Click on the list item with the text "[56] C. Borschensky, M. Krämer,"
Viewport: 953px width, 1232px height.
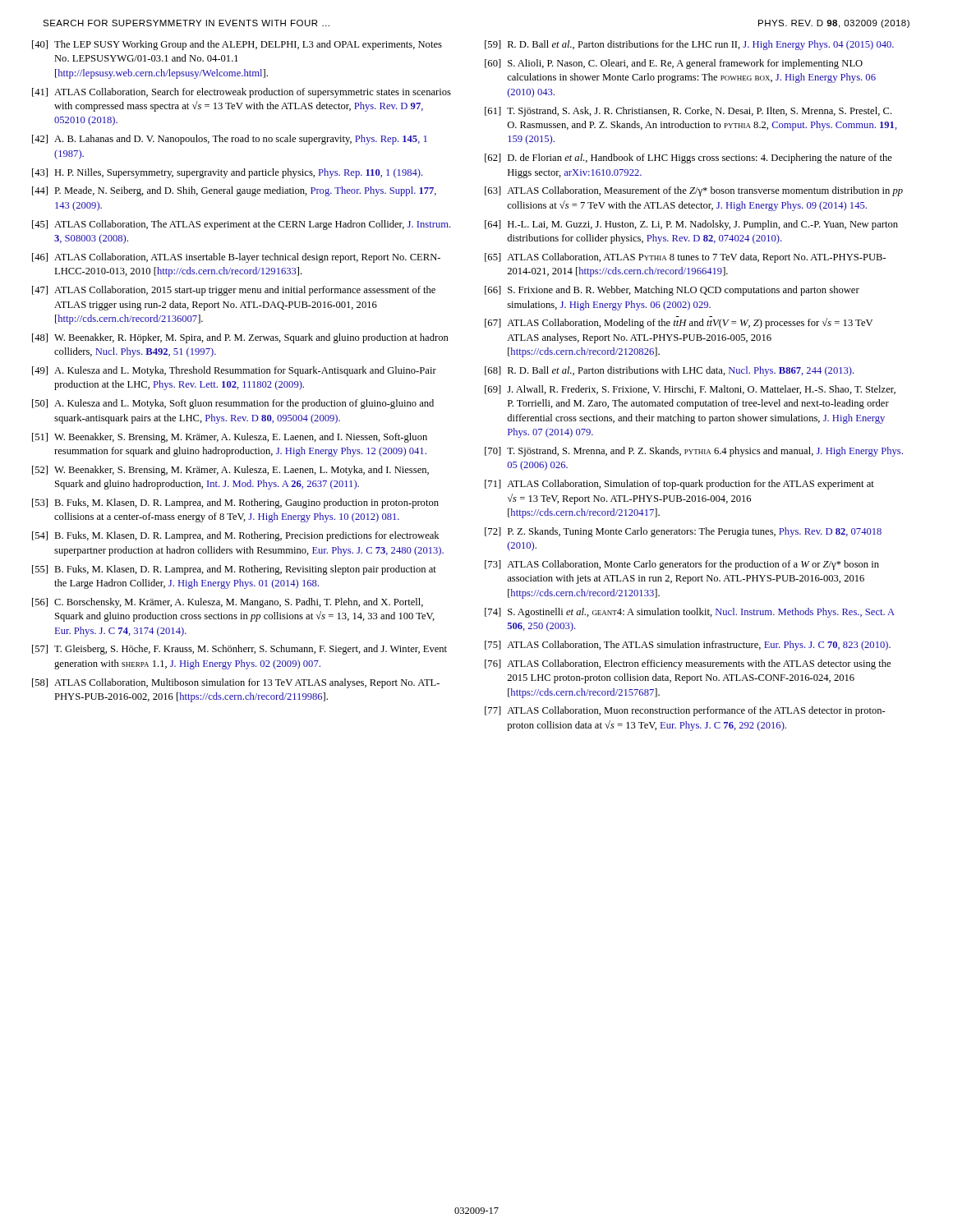(x=241, y=617)
